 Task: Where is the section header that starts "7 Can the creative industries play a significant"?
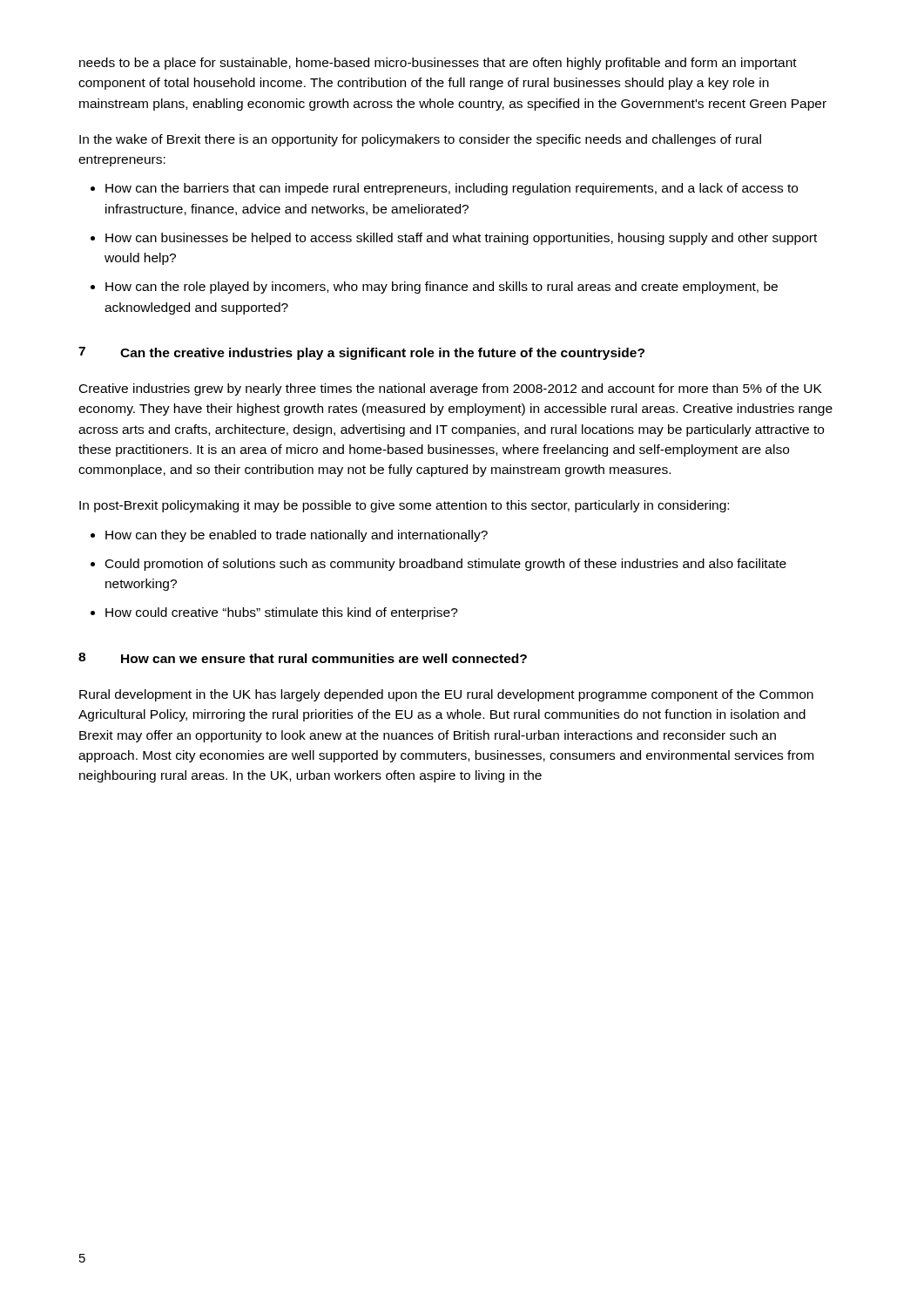point(362,353)
